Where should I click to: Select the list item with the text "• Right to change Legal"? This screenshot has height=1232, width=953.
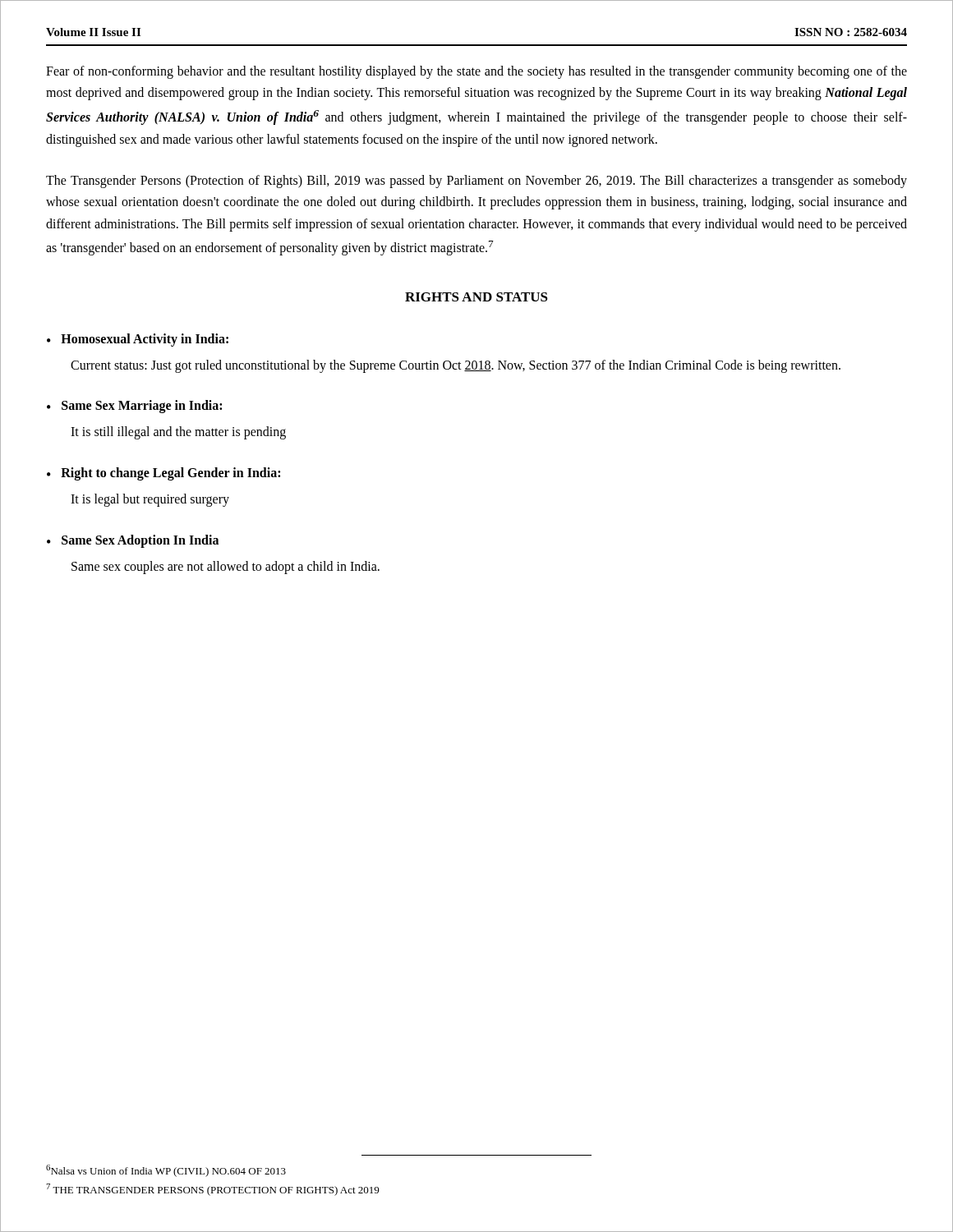point(163,474)
